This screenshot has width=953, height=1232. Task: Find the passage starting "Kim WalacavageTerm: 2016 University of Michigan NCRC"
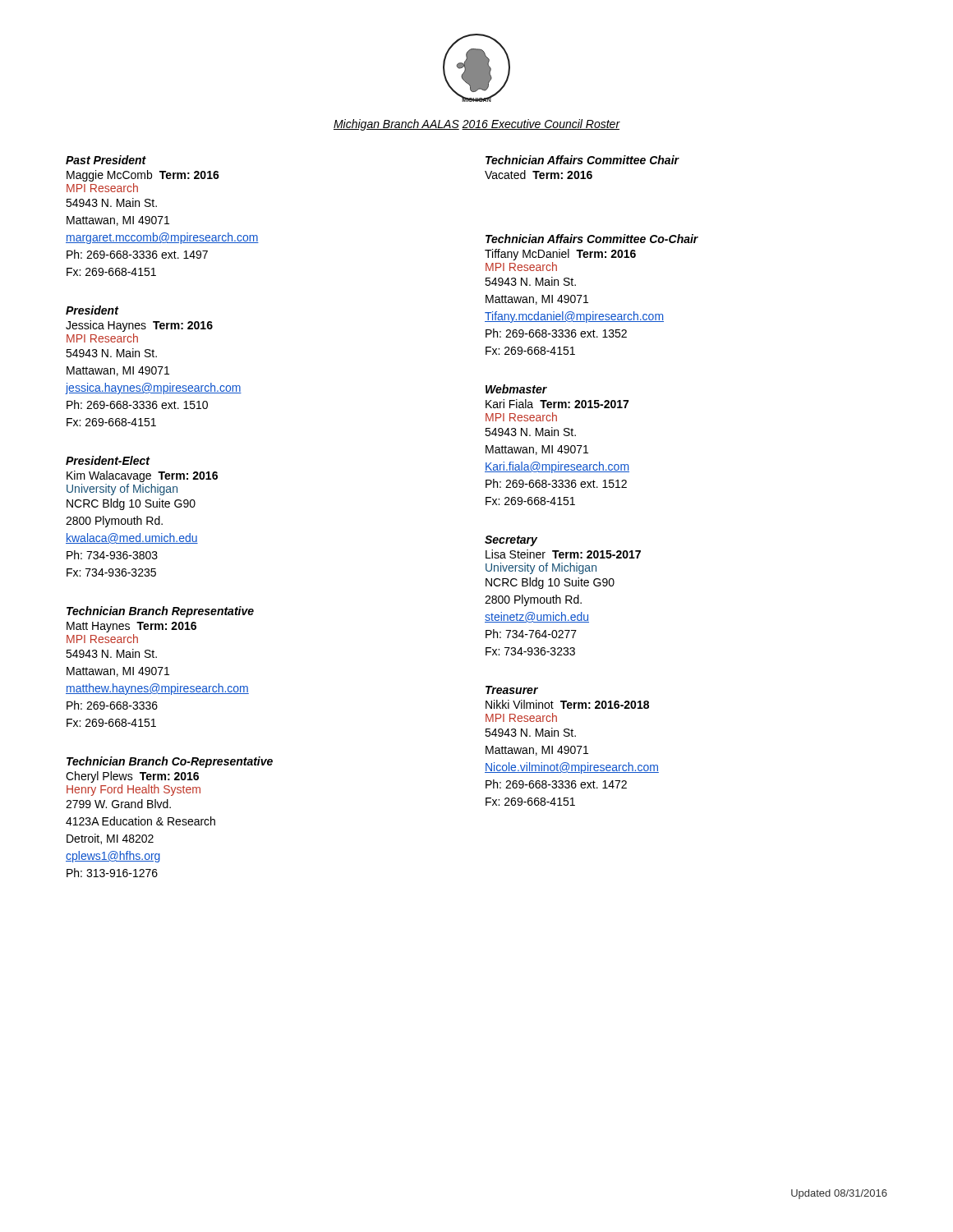click(142, 476)
